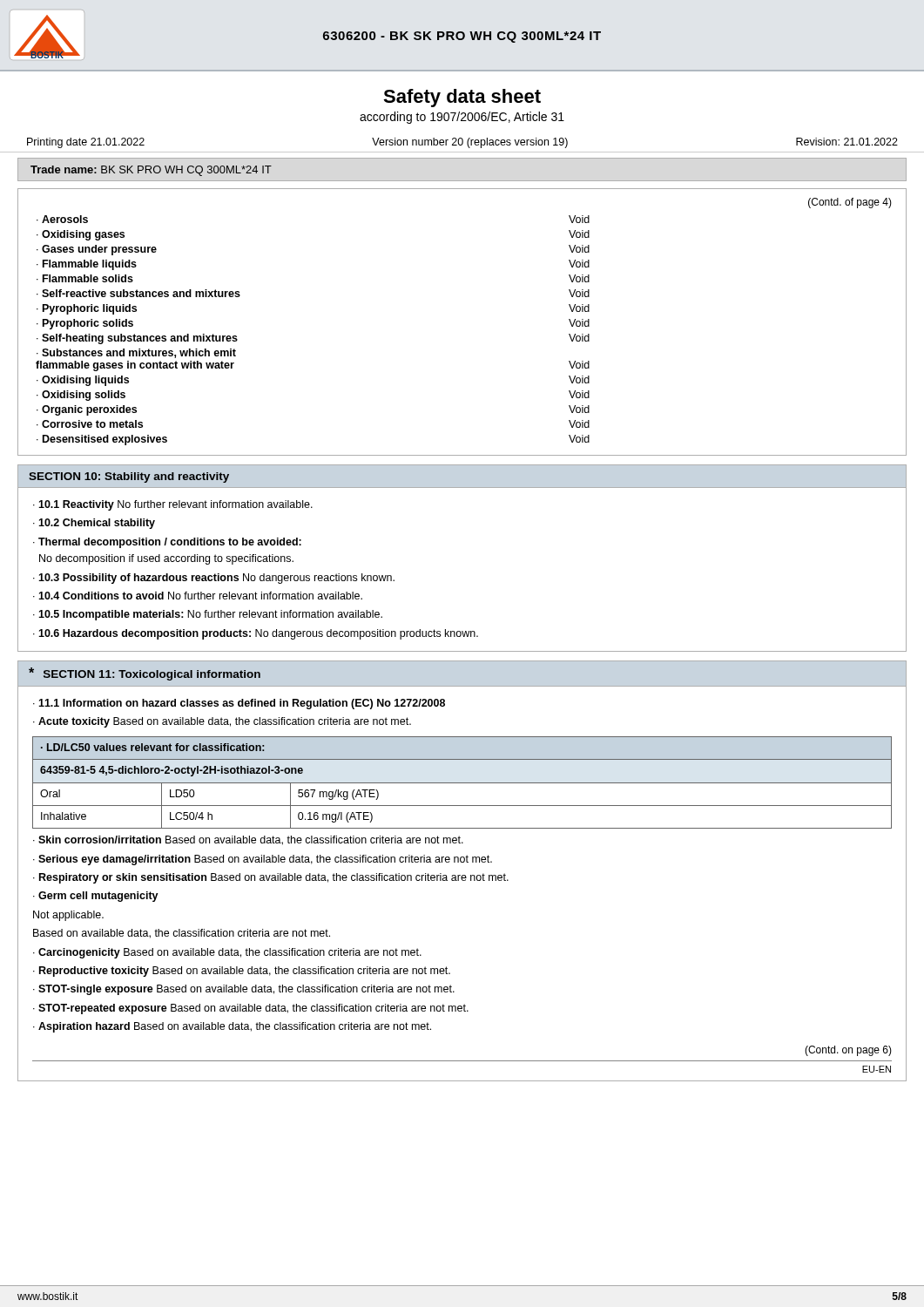Select the text block with the text "· STOT-single exposure Based"
The height and width of the screenshot is (1307, 924).
click(244, 989)
